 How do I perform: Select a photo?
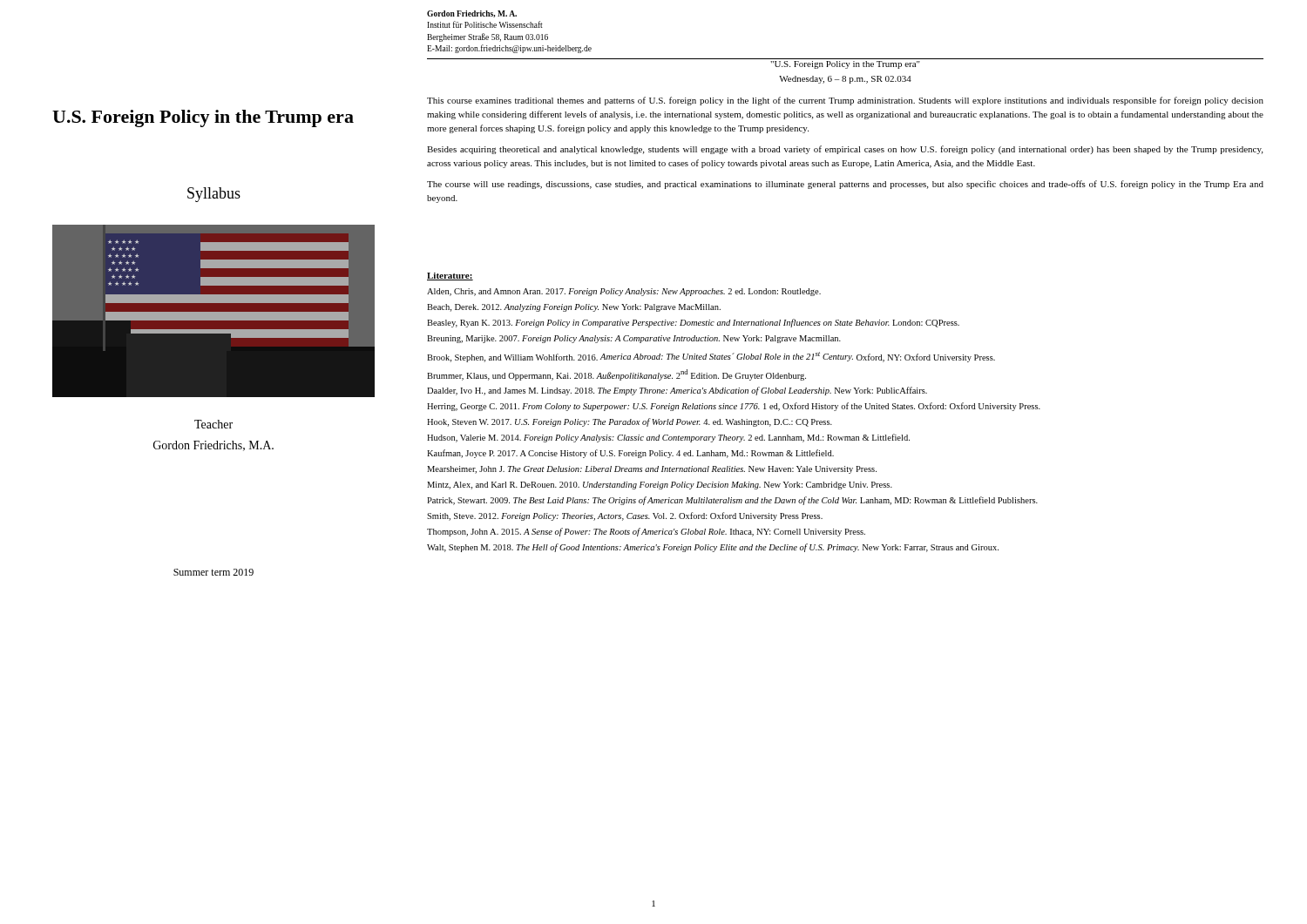[213, 311]
